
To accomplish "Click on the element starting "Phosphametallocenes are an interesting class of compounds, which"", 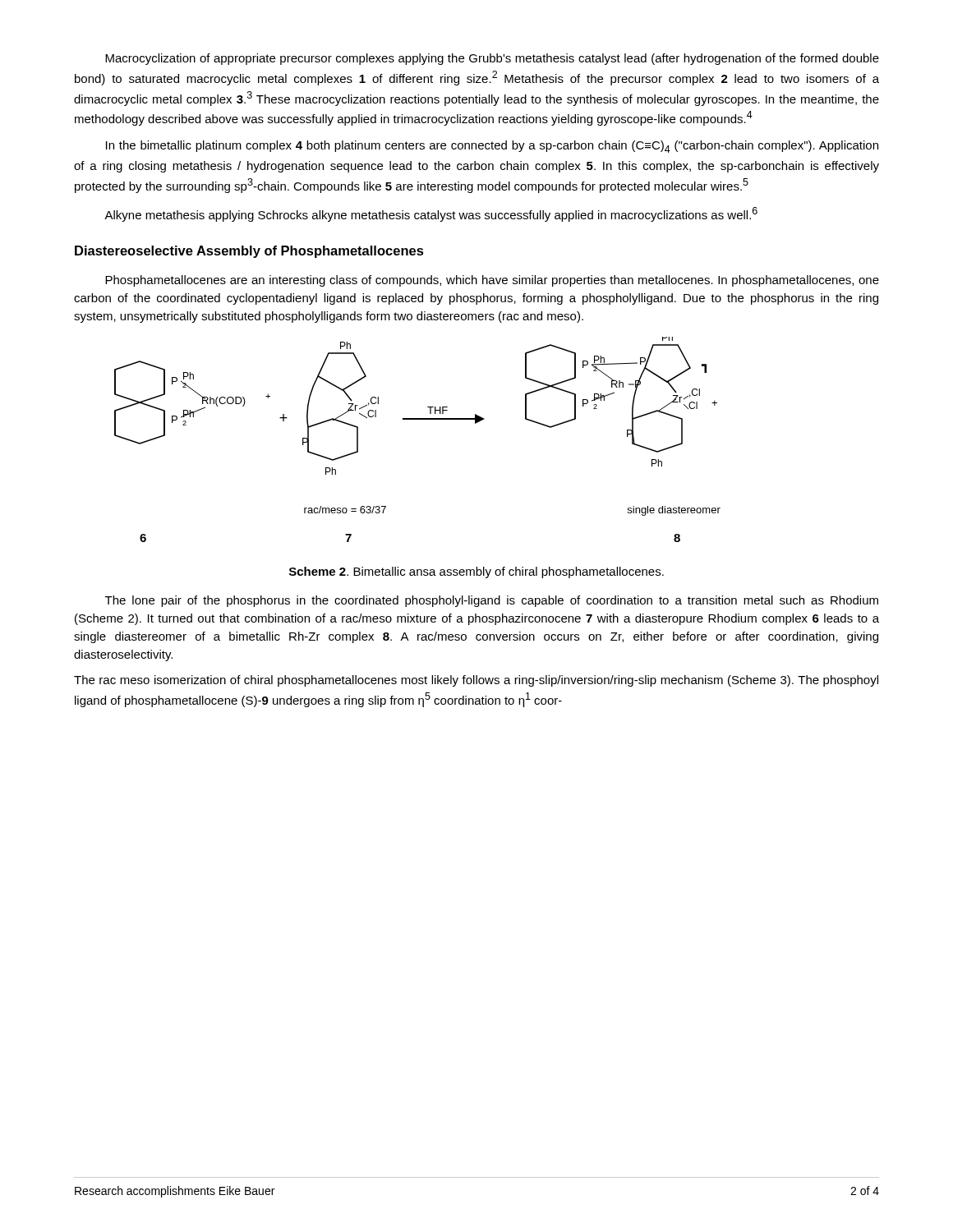I will point(476,298).
